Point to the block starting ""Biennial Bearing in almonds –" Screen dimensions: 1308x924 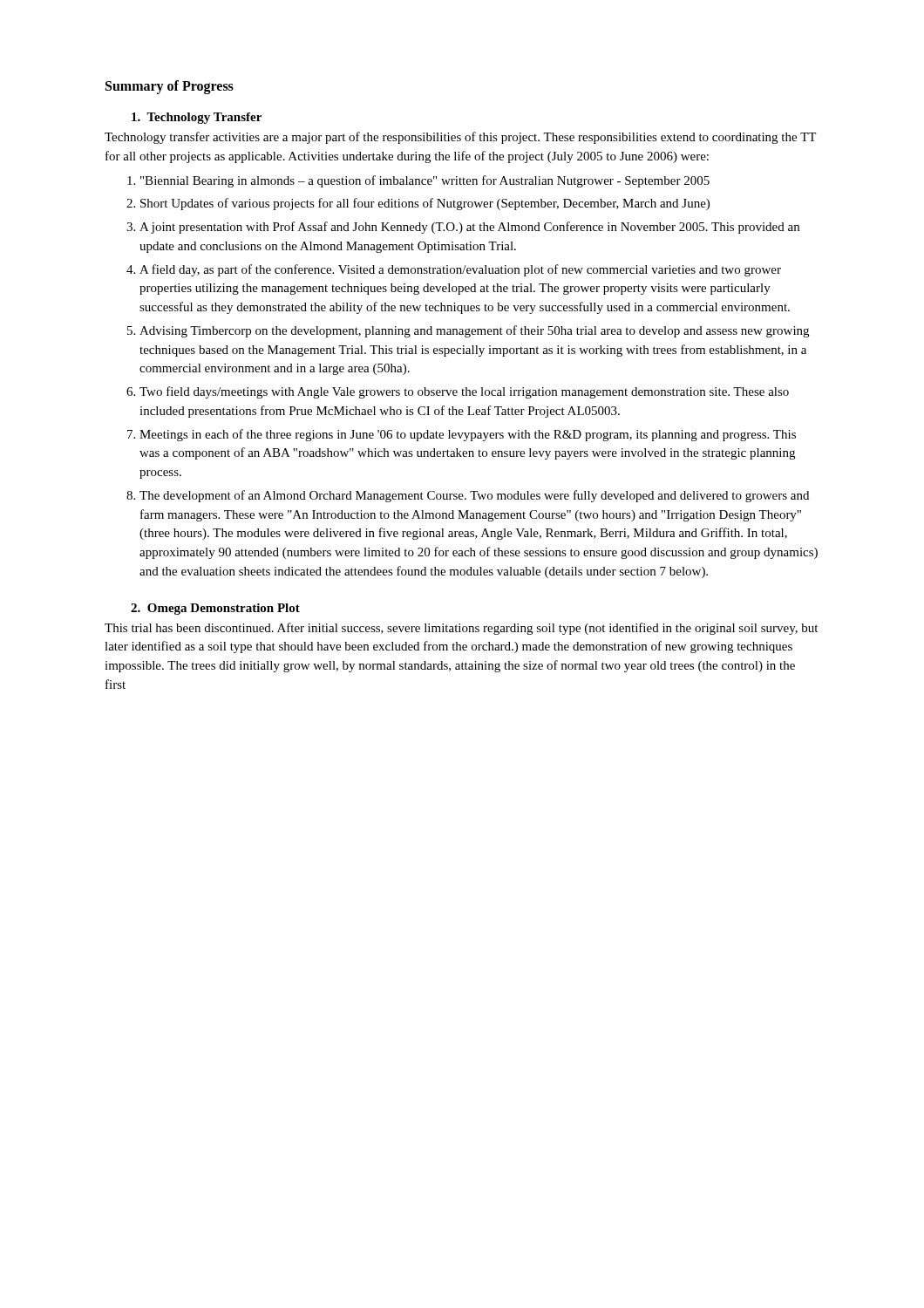pos(425,180)
